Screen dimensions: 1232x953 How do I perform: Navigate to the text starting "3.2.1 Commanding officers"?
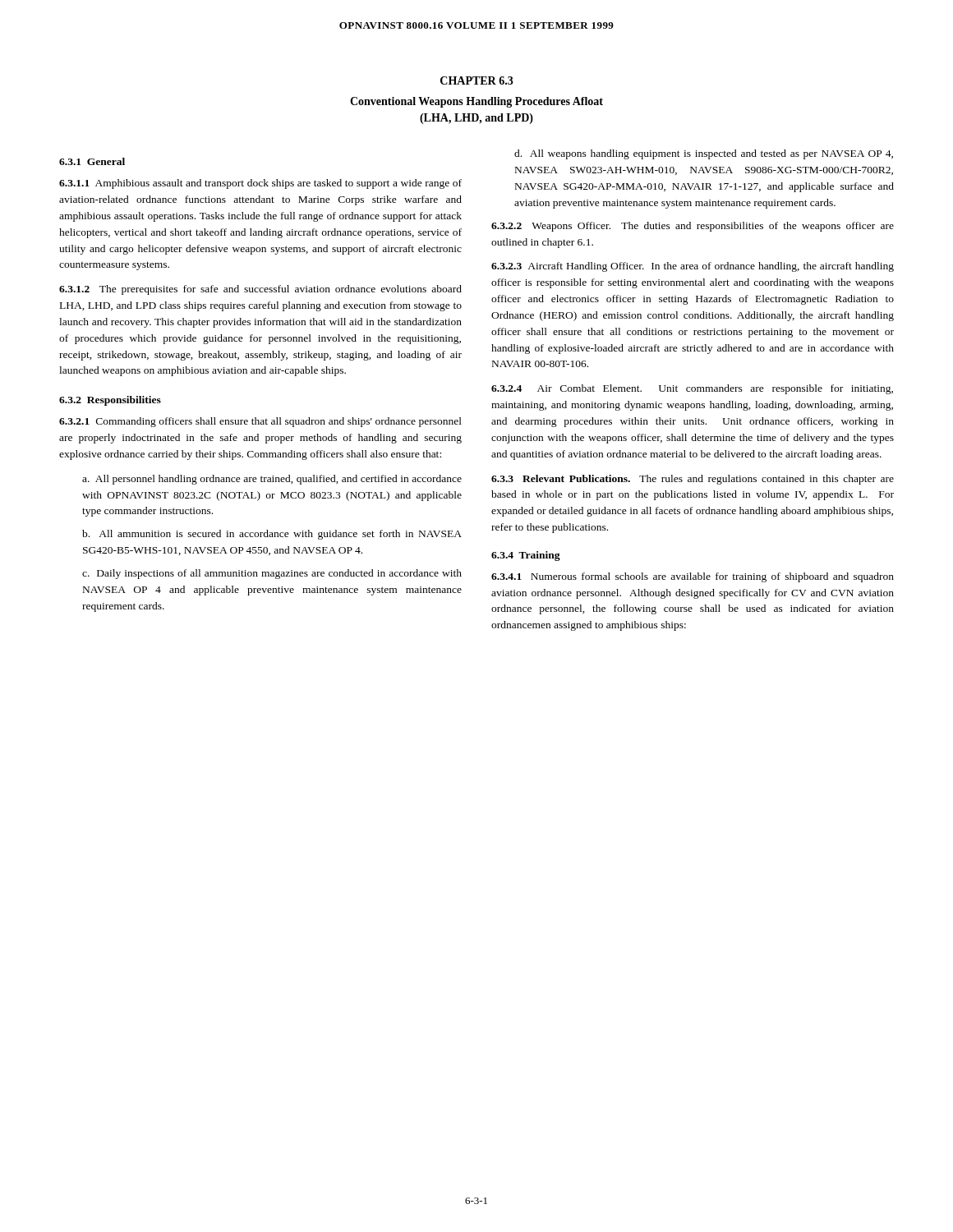[x=260, y=437]
